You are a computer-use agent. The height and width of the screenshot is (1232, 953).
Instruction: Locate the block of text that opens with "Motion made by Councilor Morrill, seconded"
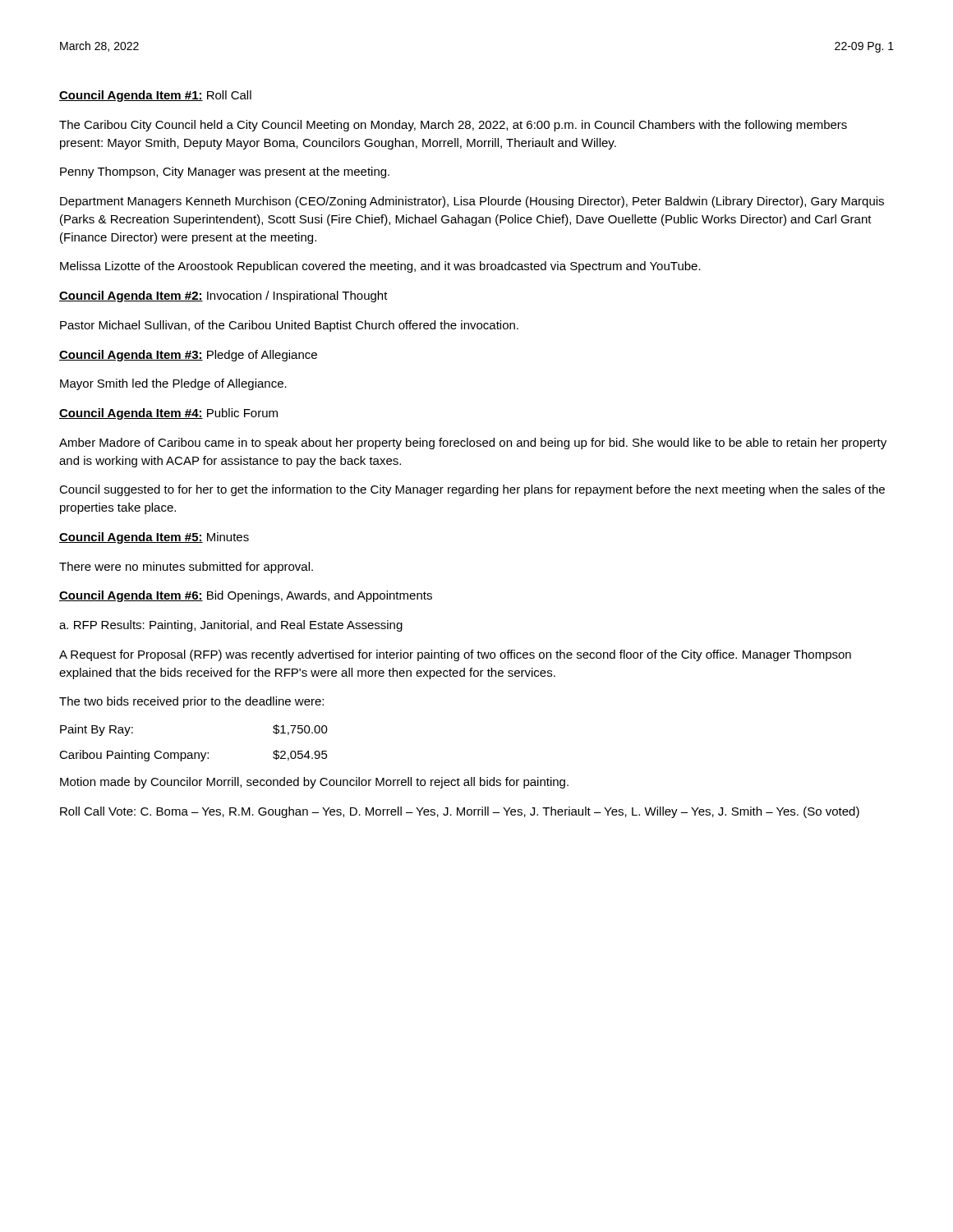coord(476,782)
